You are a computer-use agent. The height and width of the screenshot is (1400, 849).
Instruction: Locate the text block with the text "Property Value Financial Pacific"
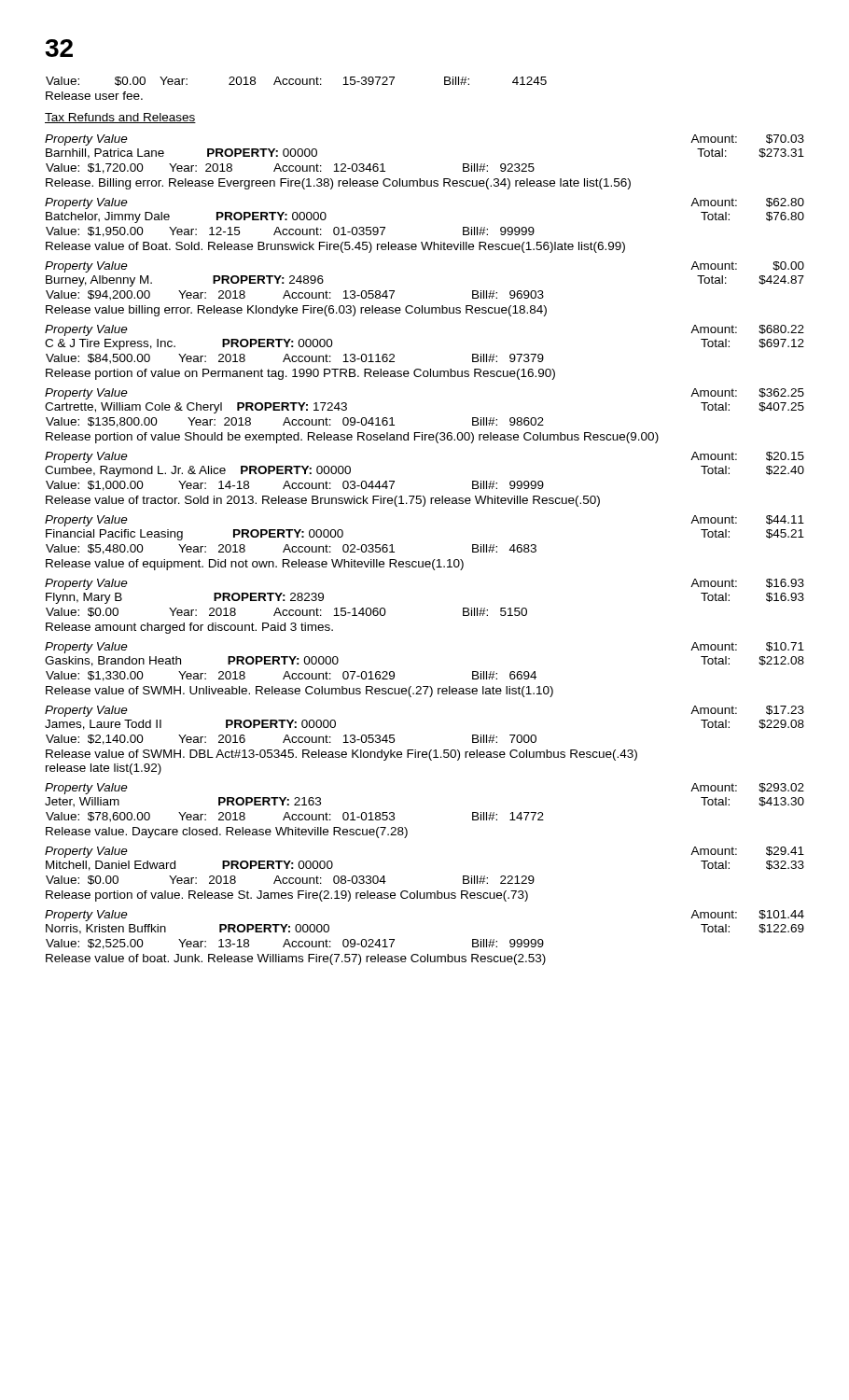coord(84,520)
